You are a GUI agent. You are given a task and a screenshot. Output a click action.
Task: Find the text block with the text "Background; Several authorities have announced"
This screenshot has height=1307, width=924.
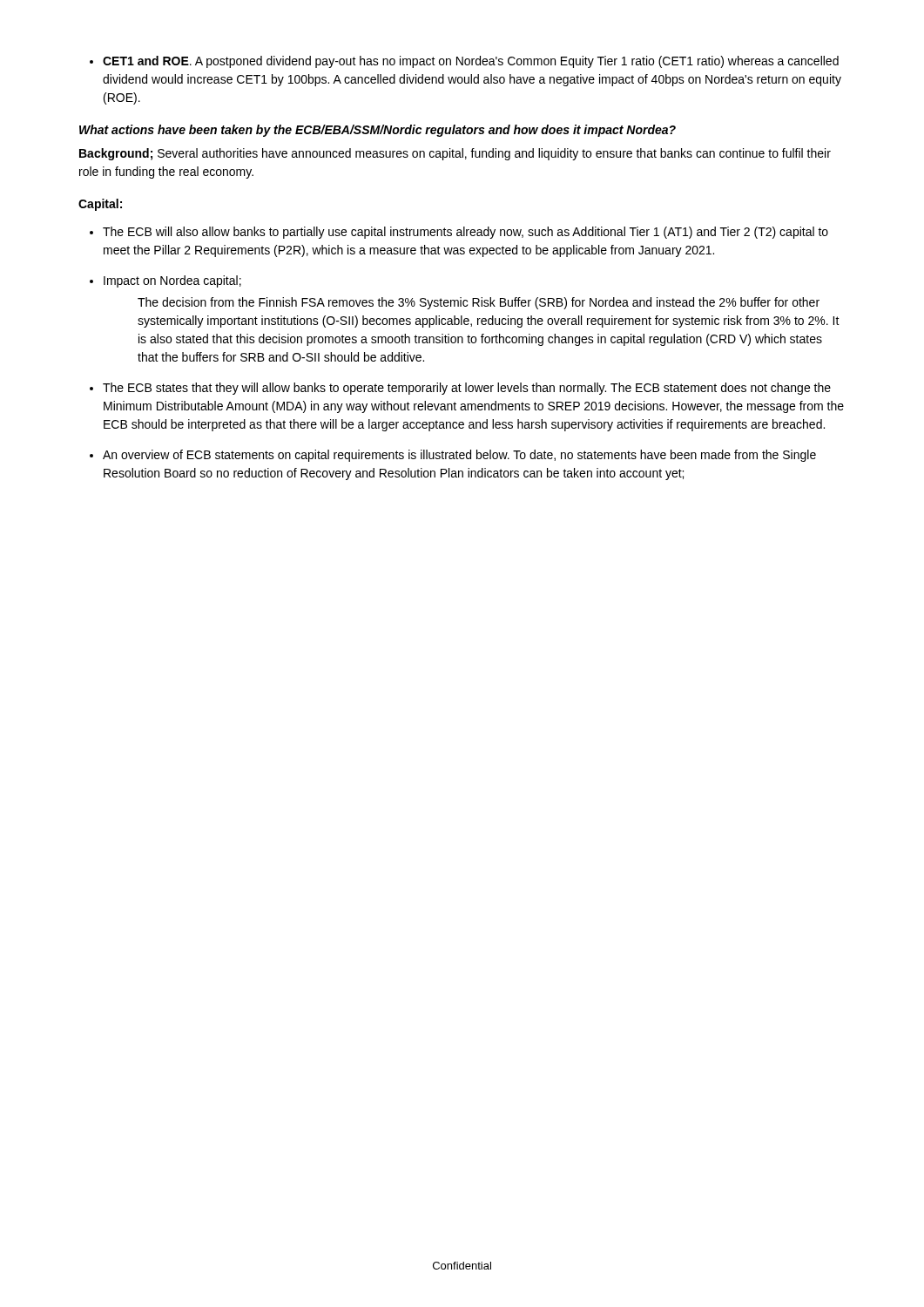coord(455,163)
